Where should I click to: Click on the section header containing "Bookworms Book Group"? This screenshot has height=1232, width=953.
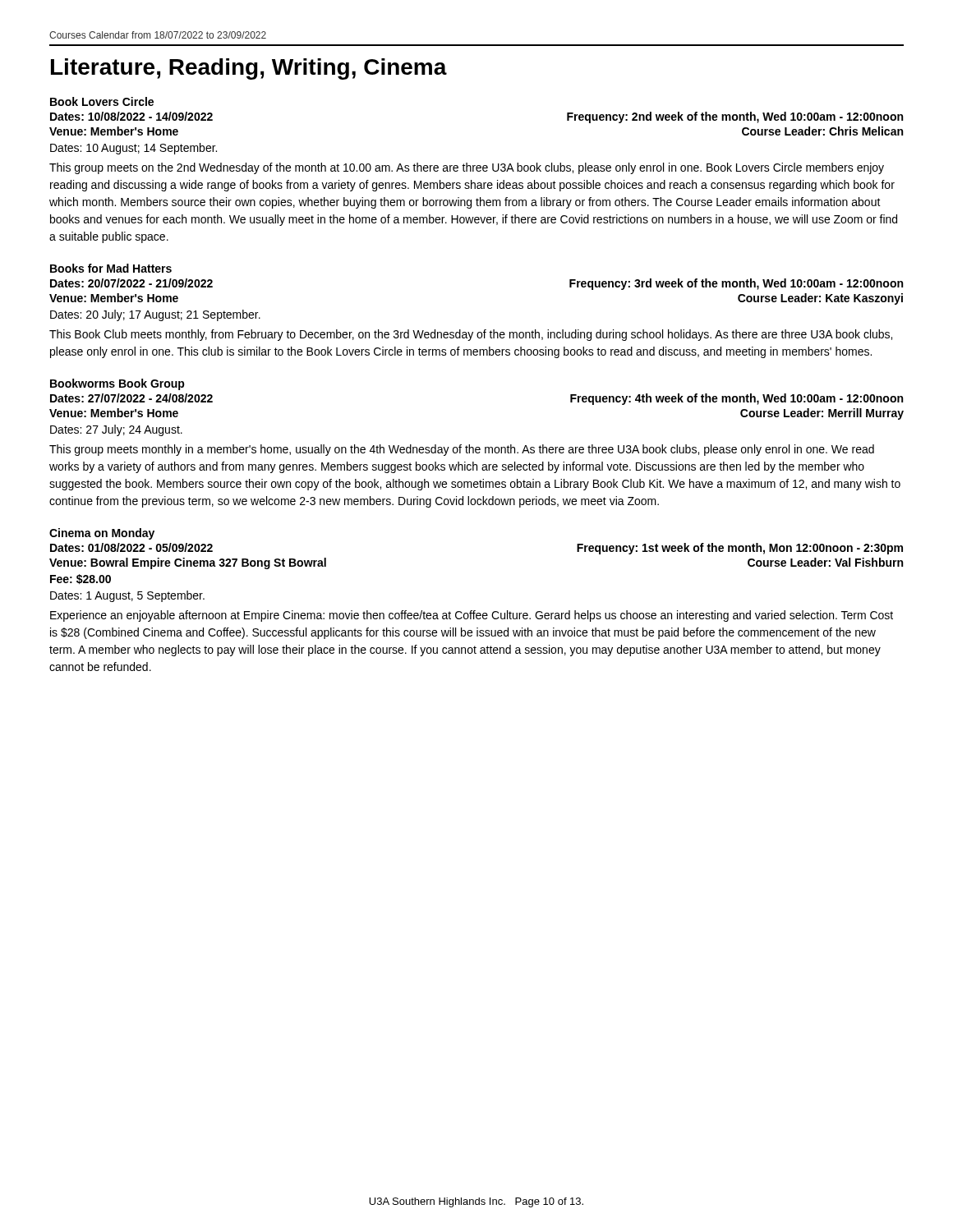click(x=117, y=384)
